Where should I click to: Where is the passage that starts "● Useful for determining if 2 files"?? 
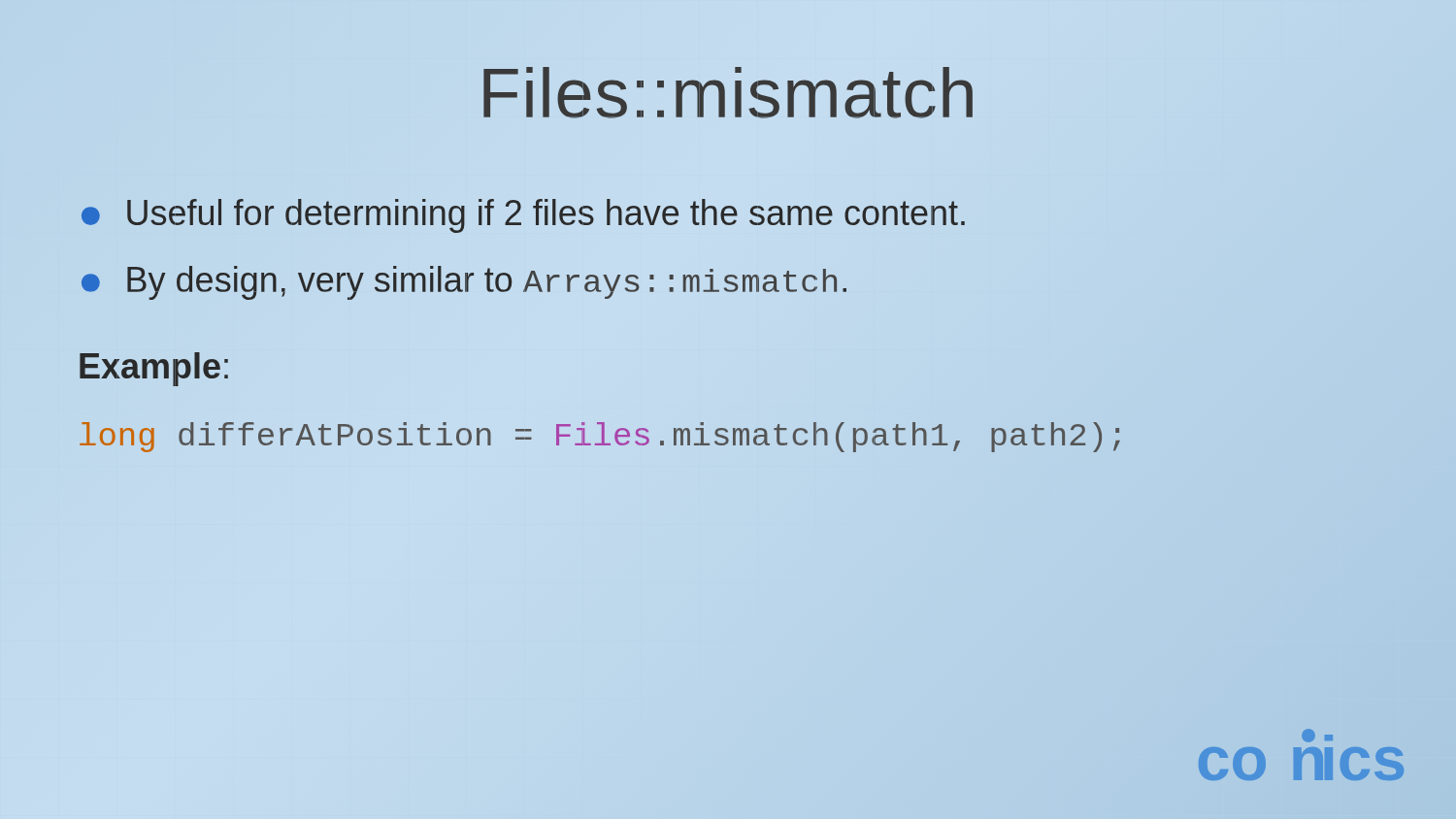point(523,216)
